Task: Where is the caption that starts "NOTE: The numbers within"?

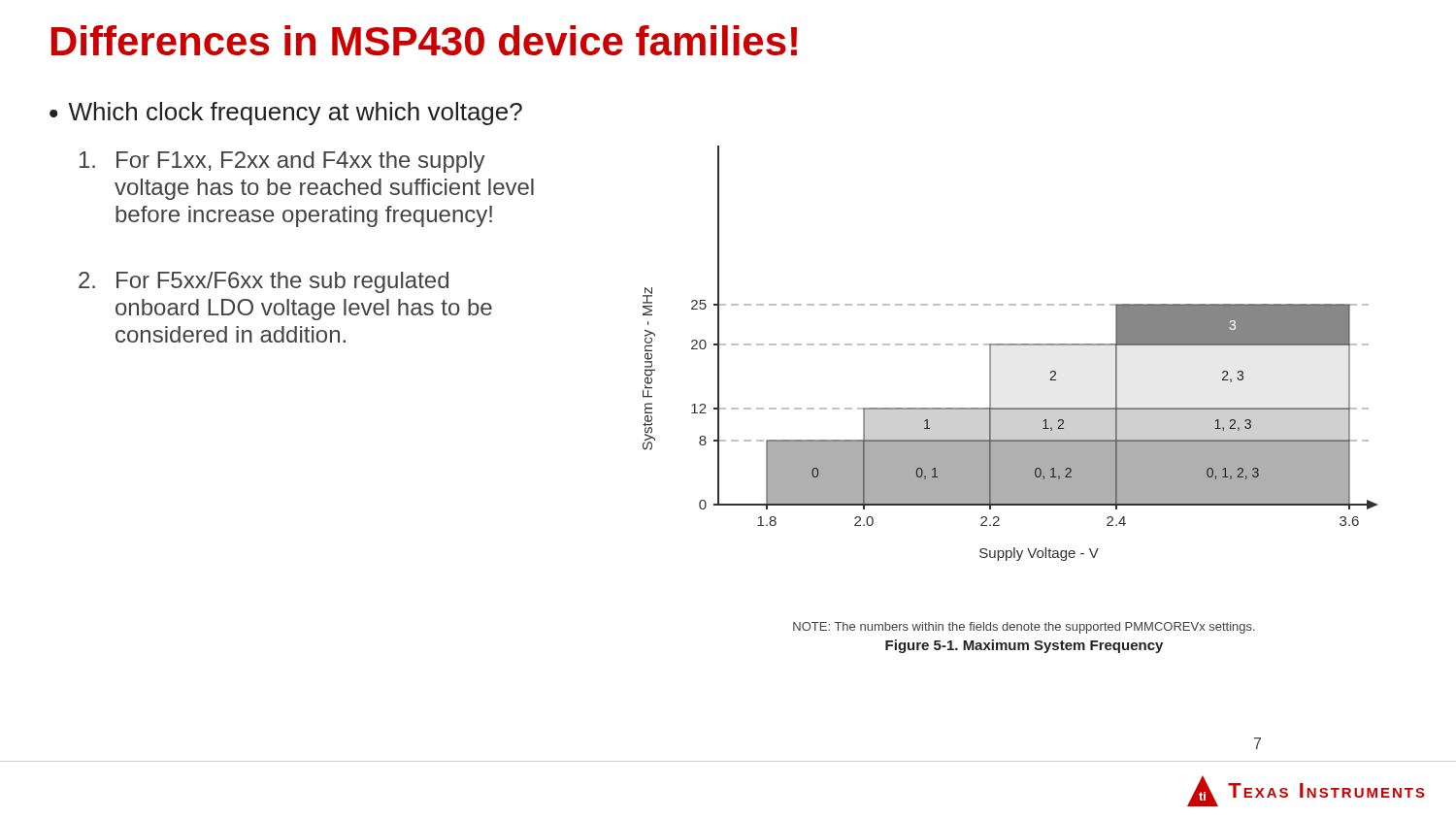Action: click(x=1024, y=626)
